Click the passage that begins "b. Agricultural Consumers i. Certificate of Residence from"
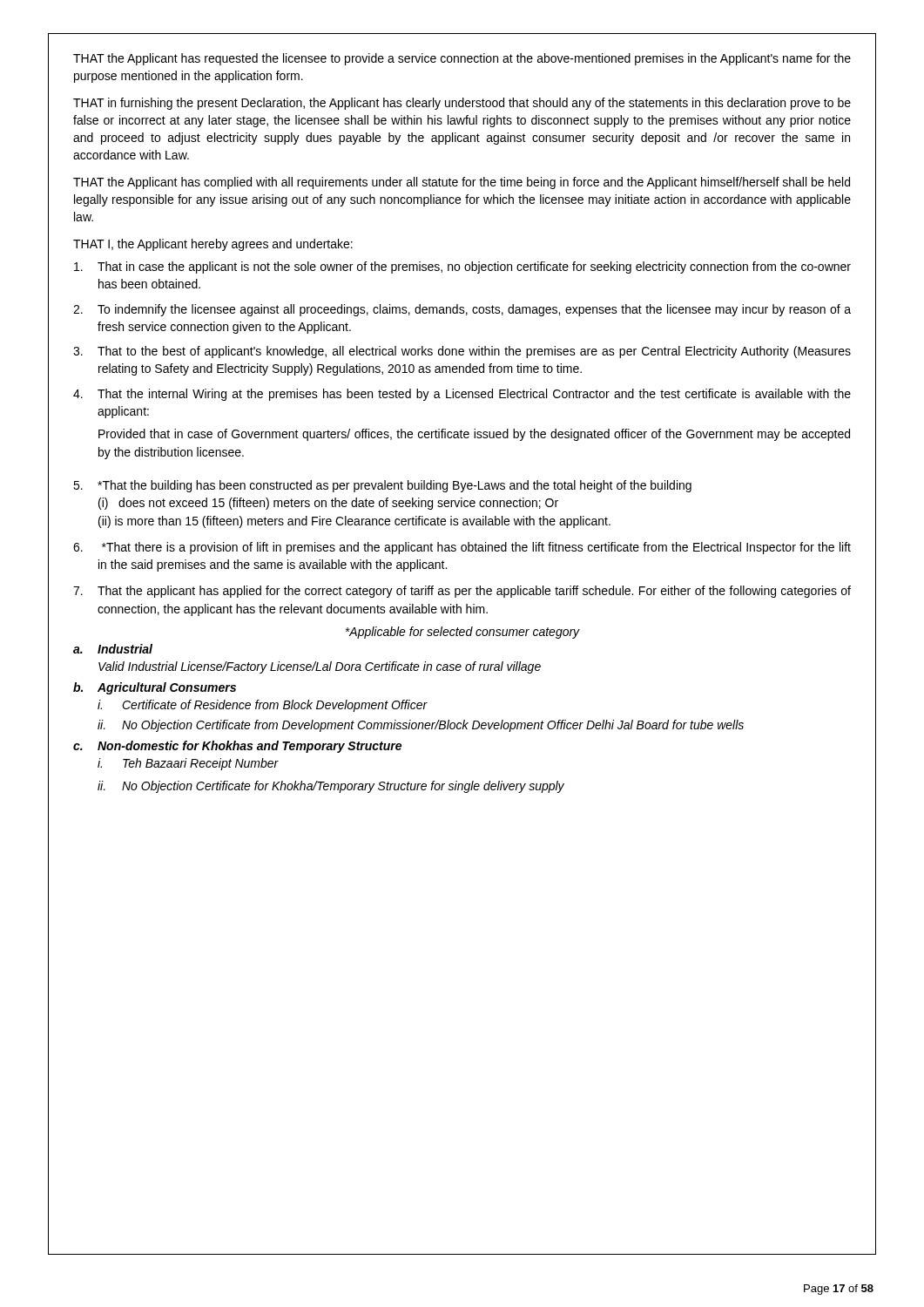 pyautogui.click(x=155, y=688)
